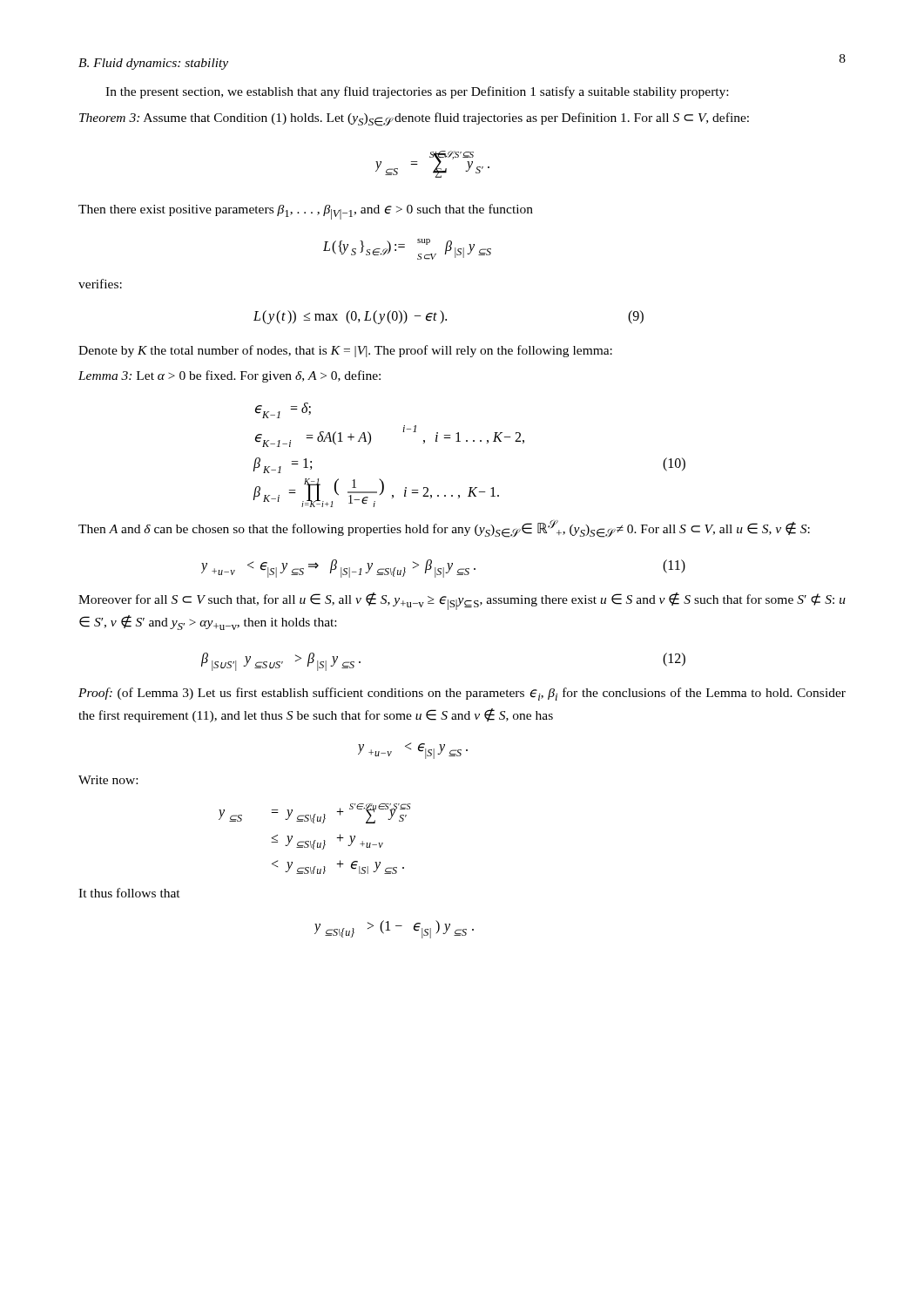This screenshot has width=924, height=1307.
Task: Find the block on this page that starts "Then A and δ can be chosen so"
Action: [444, 529]
